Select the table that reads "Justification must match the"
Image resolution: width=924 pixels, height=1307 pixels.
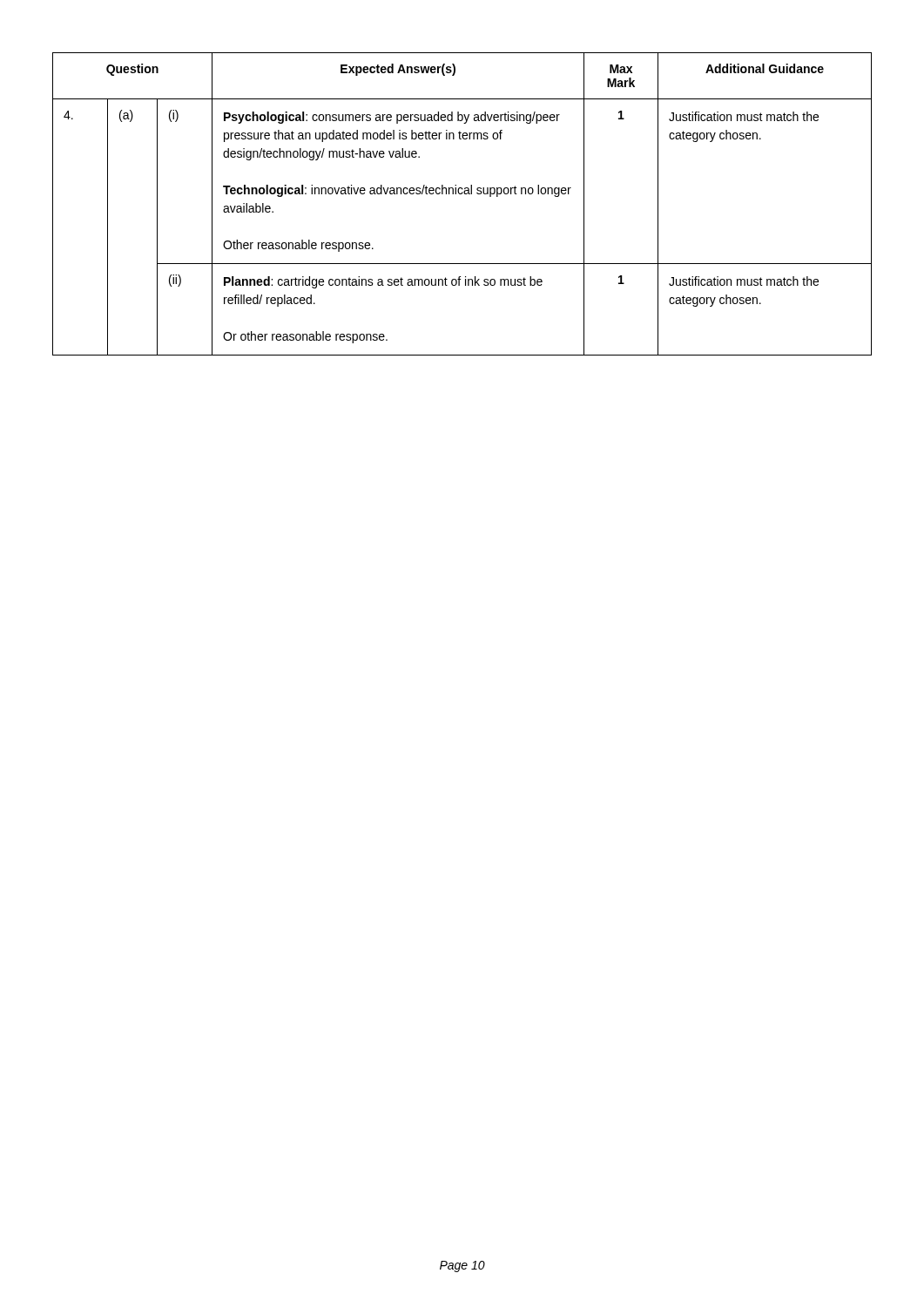462,204
